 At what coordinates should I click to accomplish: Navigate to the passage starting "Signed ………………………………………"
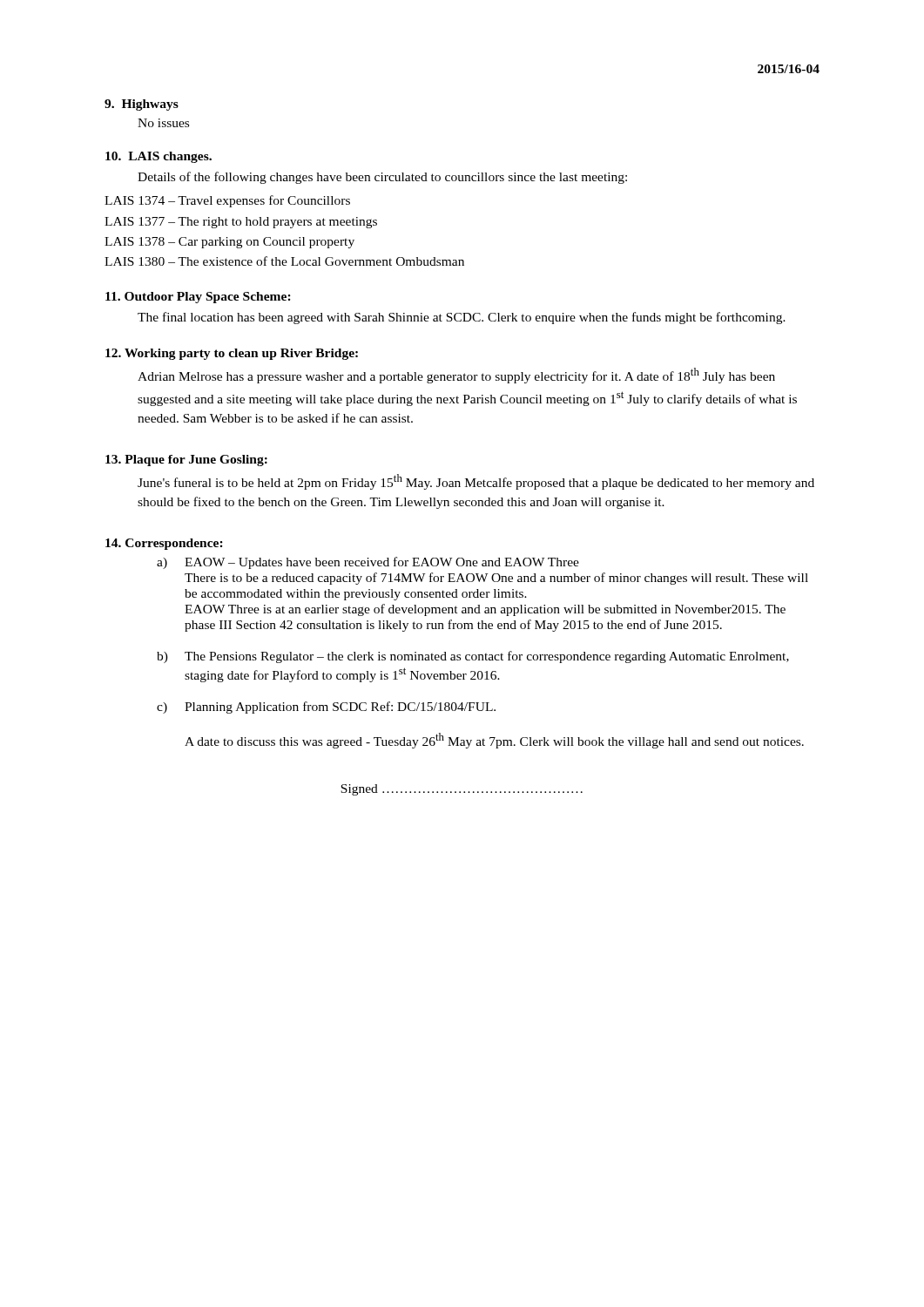(462, 788)
